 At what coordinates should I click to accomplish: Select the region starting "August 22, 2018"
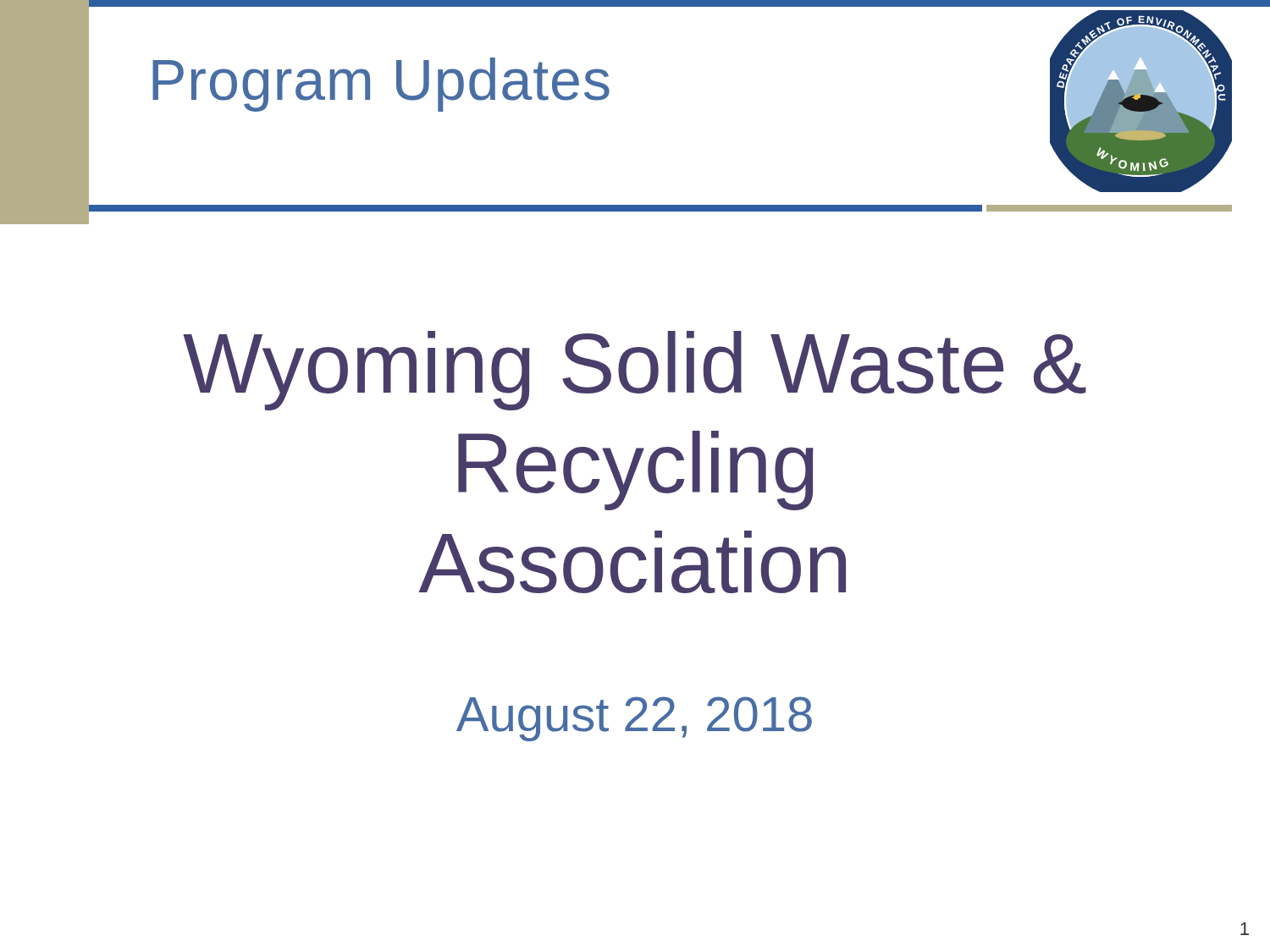coord(635,714)
